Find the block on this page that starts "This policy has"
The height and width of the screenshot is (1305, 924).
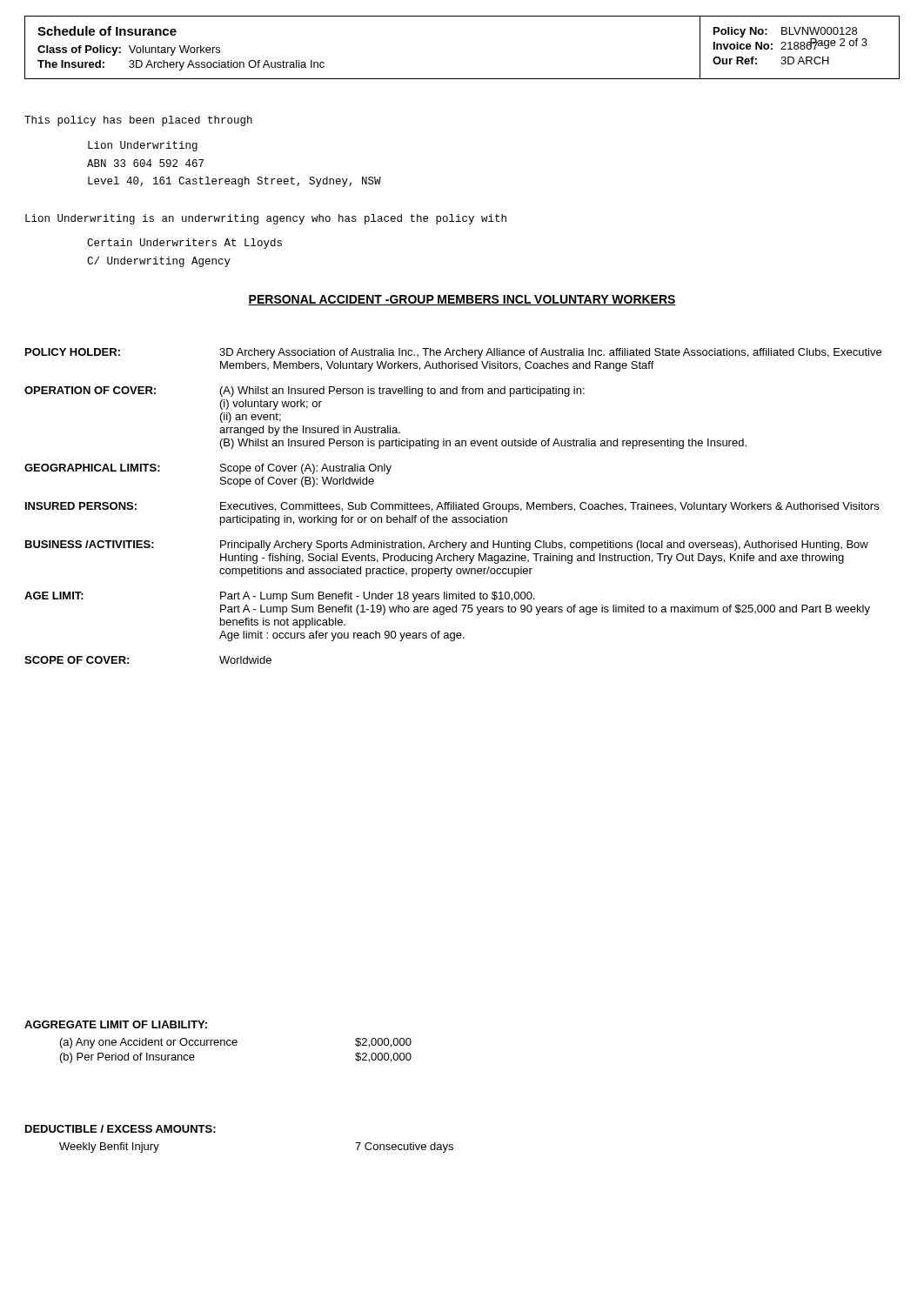[139, 121]
